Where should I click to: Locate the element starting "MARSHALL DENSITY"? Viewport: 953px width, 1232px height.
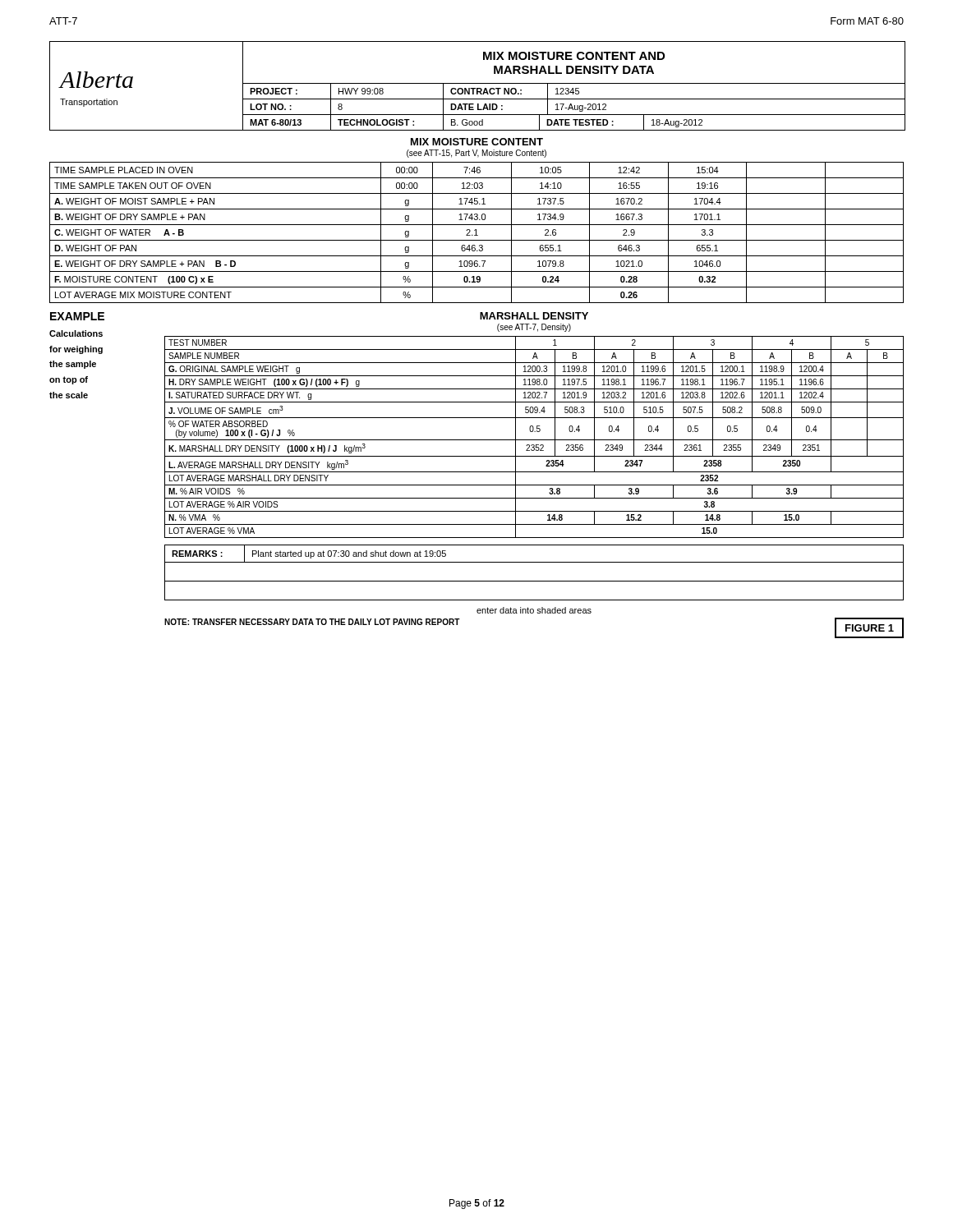point(534,316)
